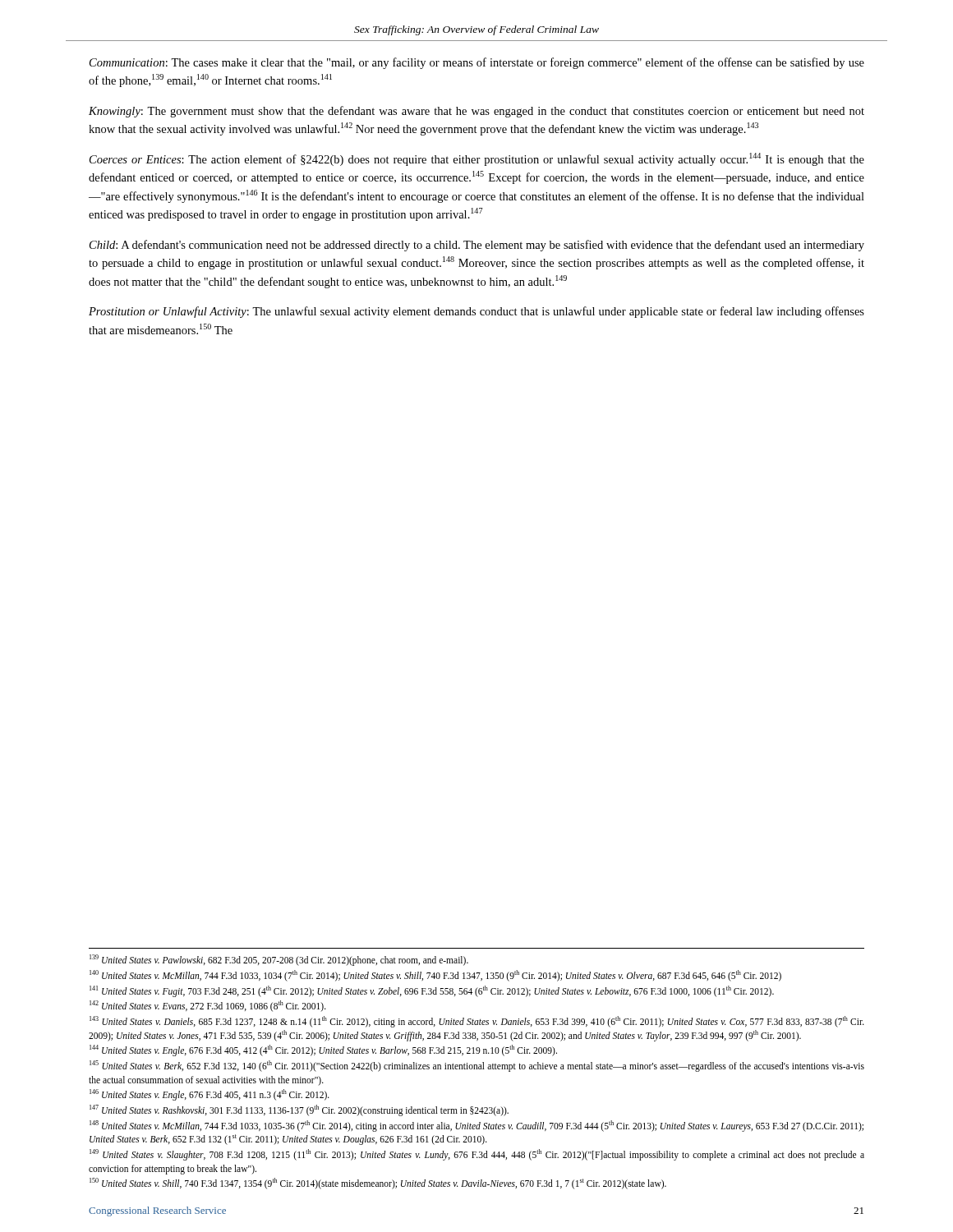Select the passage starting "150 United States v."
The height and width of the screenshot is (1232, 953).
point(378,1183)
